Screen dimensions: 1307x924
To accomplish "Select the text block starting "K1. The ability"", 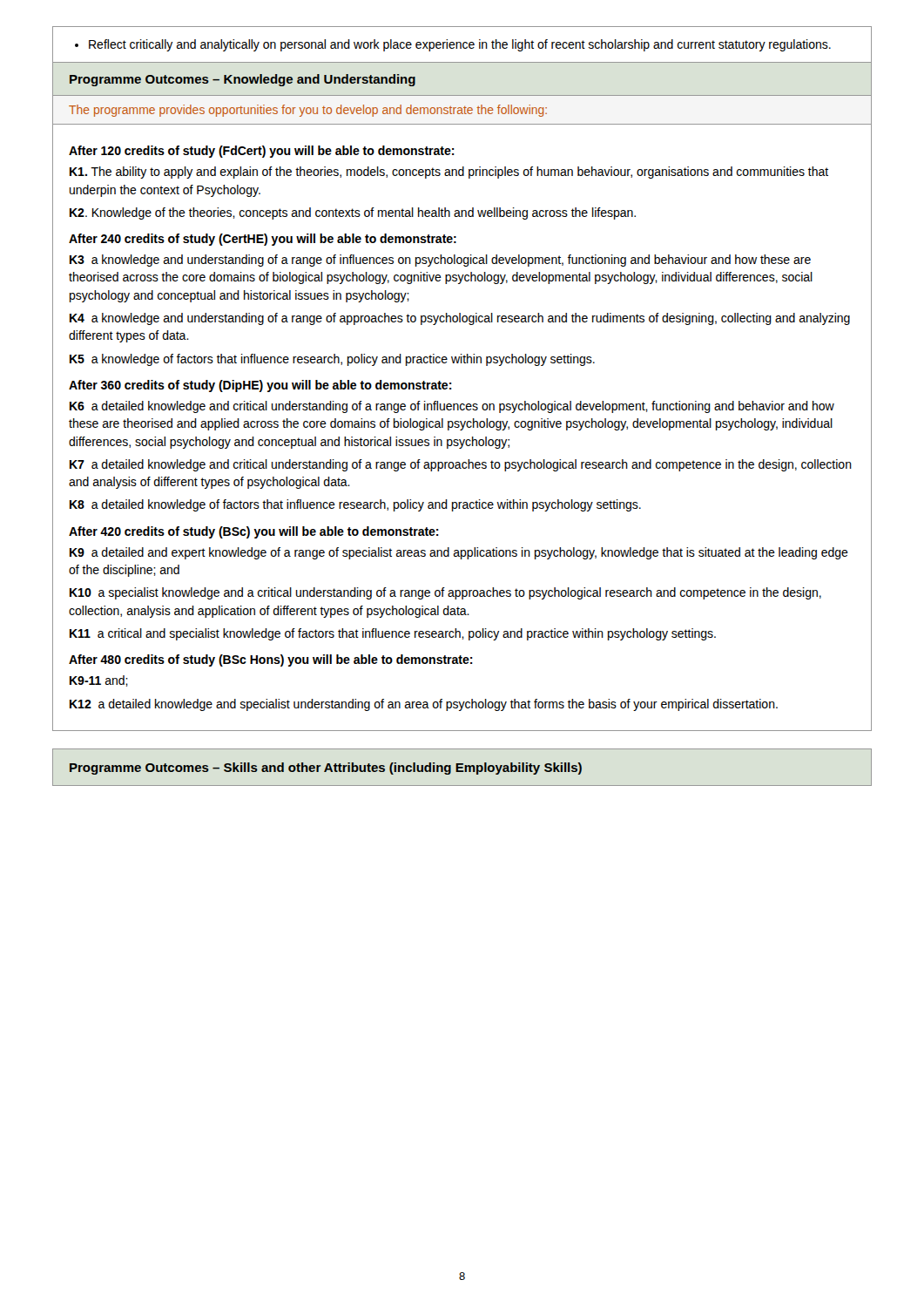I will point(449,181).
